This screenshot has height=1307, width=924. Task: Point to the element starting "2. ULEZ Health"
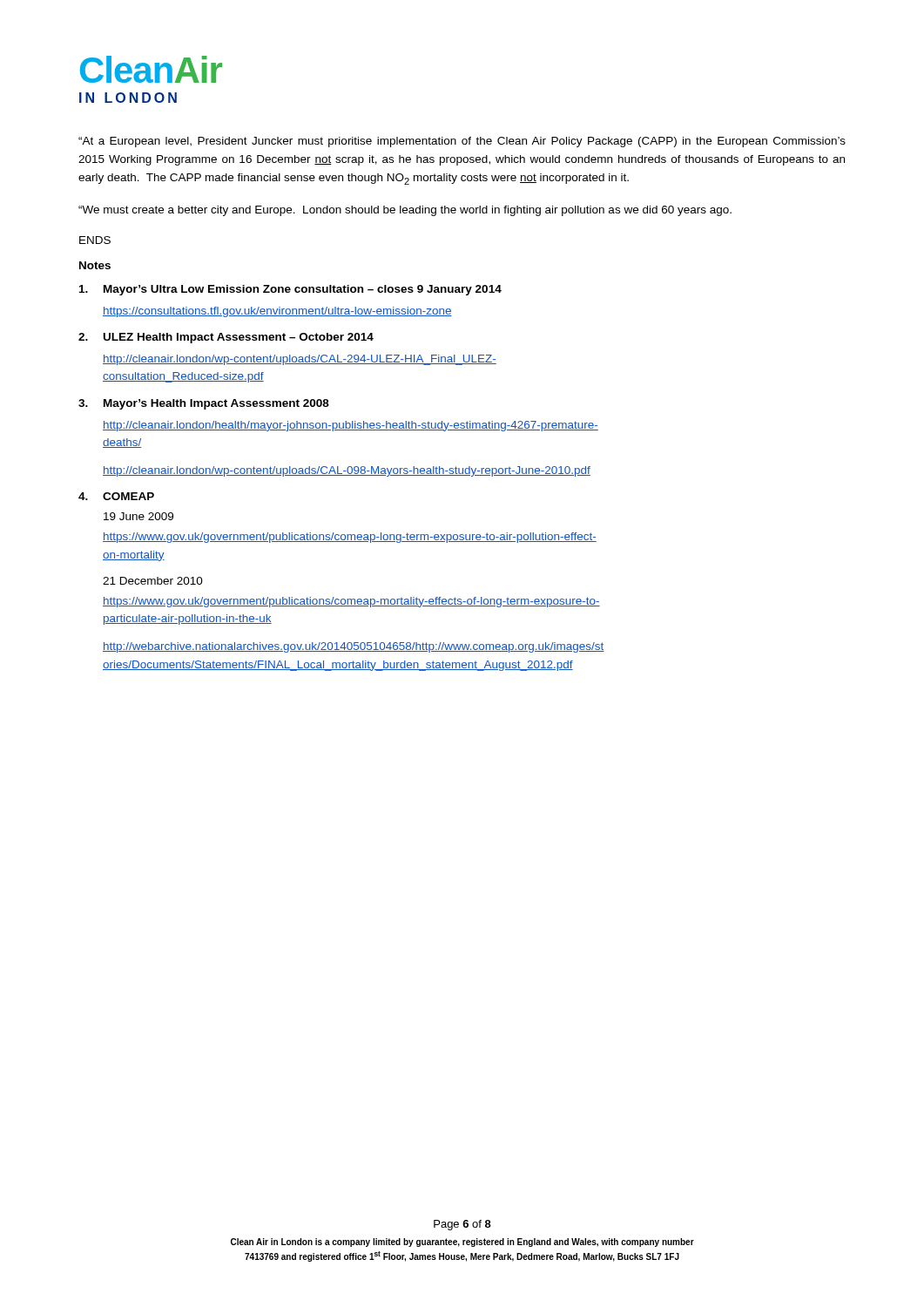pos(226,337)
